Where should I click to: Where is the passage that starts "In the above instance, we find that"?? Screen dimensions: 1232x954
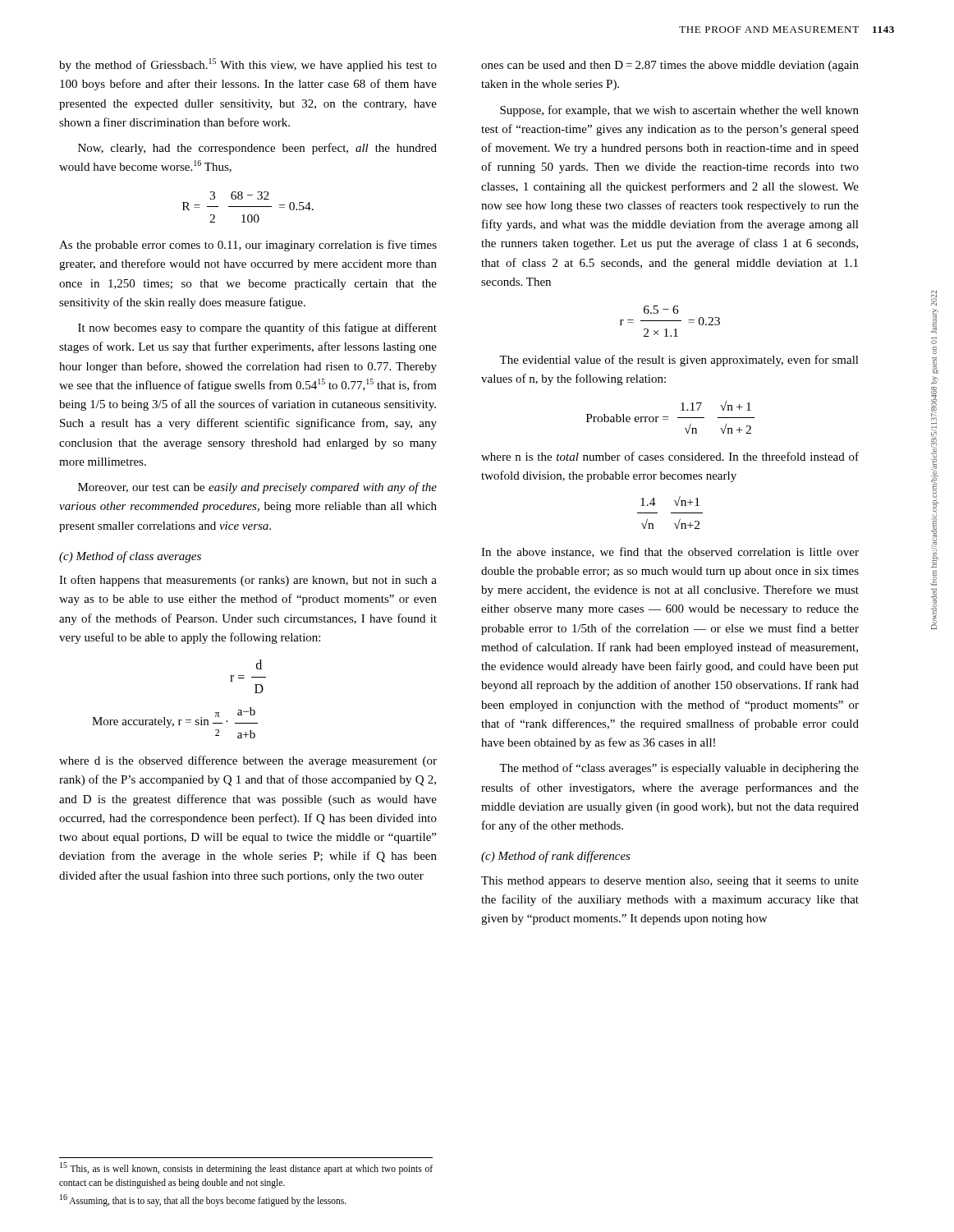(670, 689)
